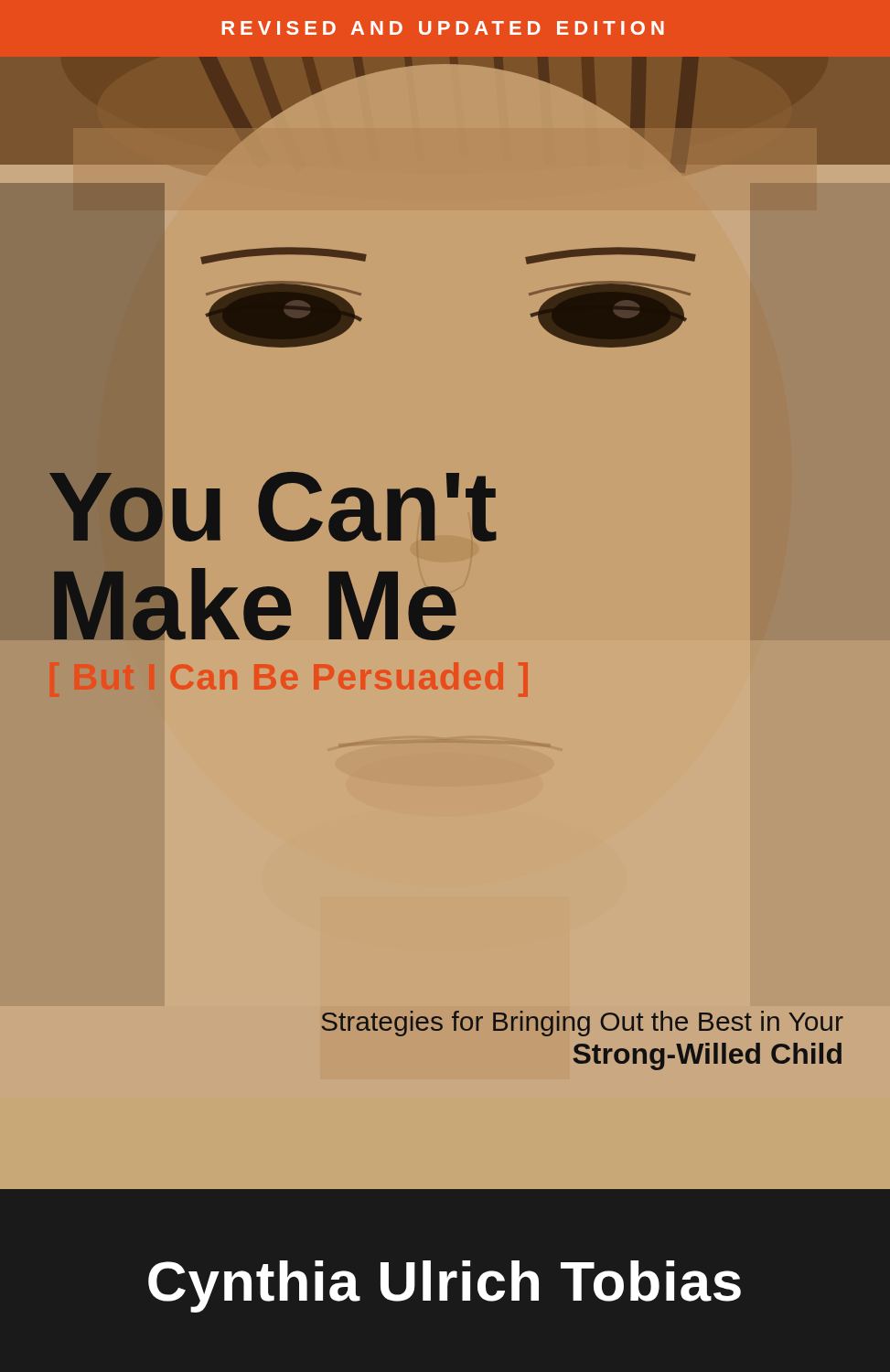The height and width of the screenshot is (1372, 890).
Task: Find the region starting "Cynthia Ulrich Tobias"
Action: pyautogui.click(x=445, y=1280)
